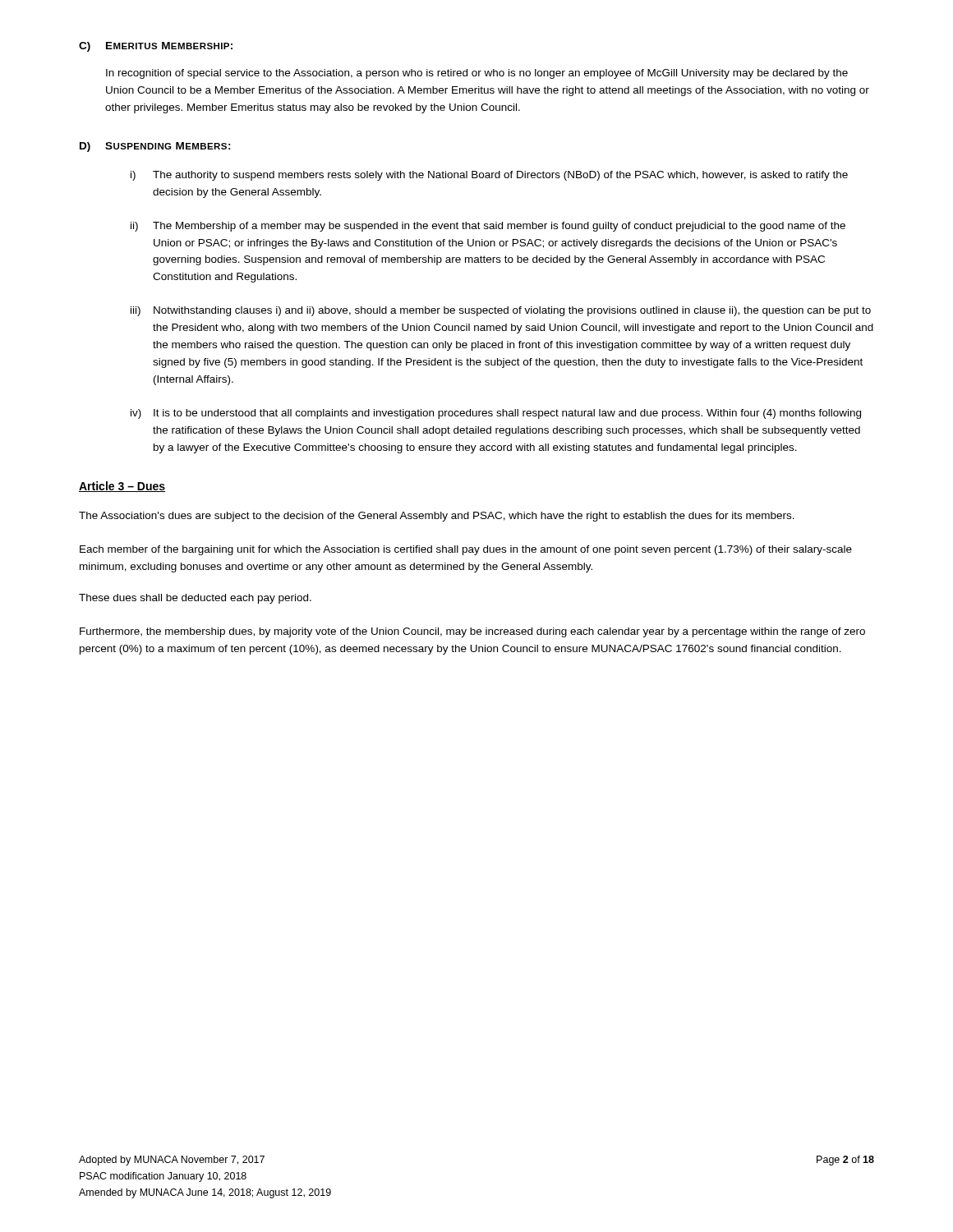953x1232 pixels.
Task: Locate the block of text that opens with "These dues shall be deducted each pay"
Action: [x=195, y=598]
